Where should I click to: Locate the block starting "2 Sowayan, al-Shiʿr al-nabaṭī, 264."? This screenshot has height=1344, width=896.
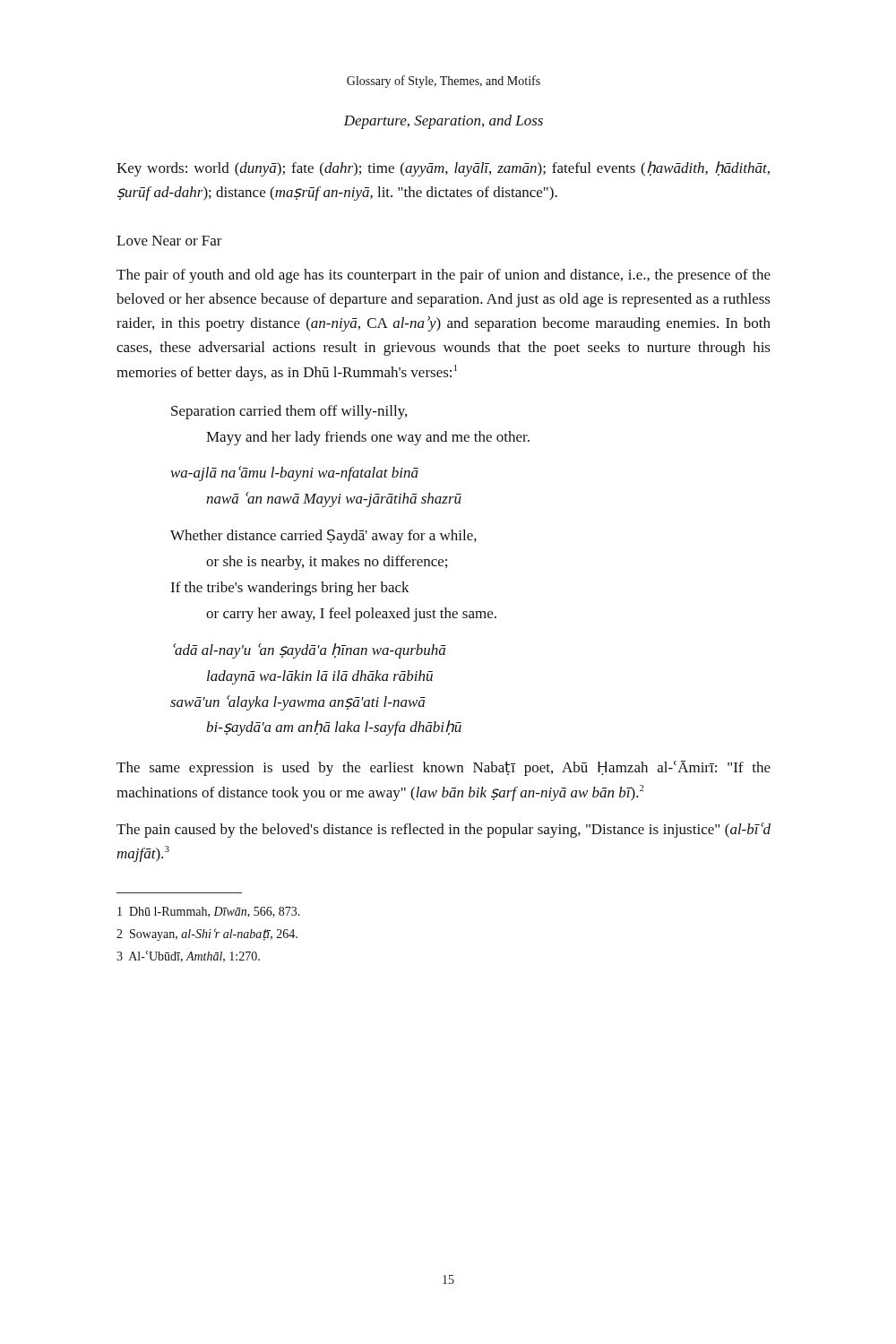(207, 934)
